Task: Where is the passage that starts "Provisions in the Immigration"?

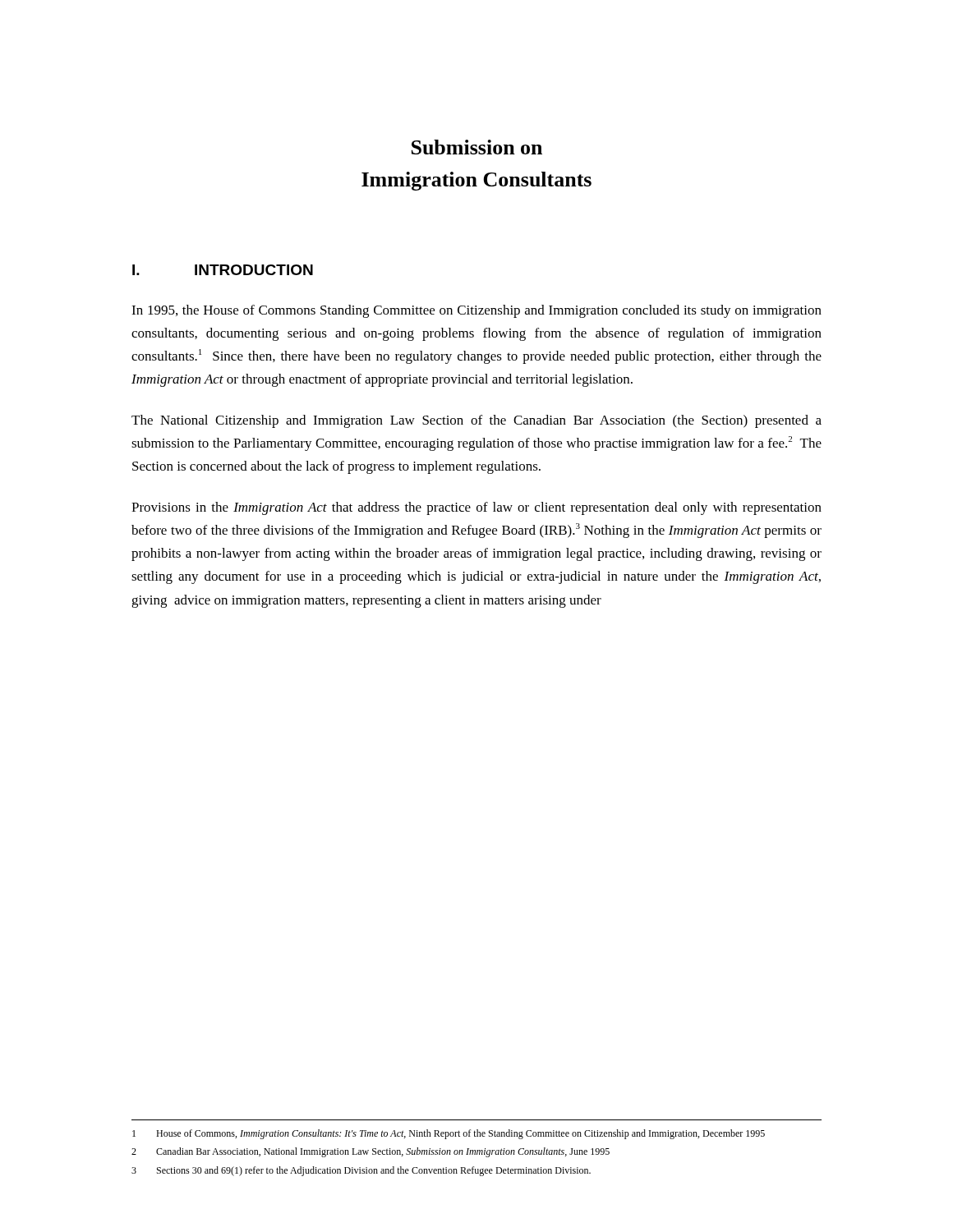Action: [476, 554]
